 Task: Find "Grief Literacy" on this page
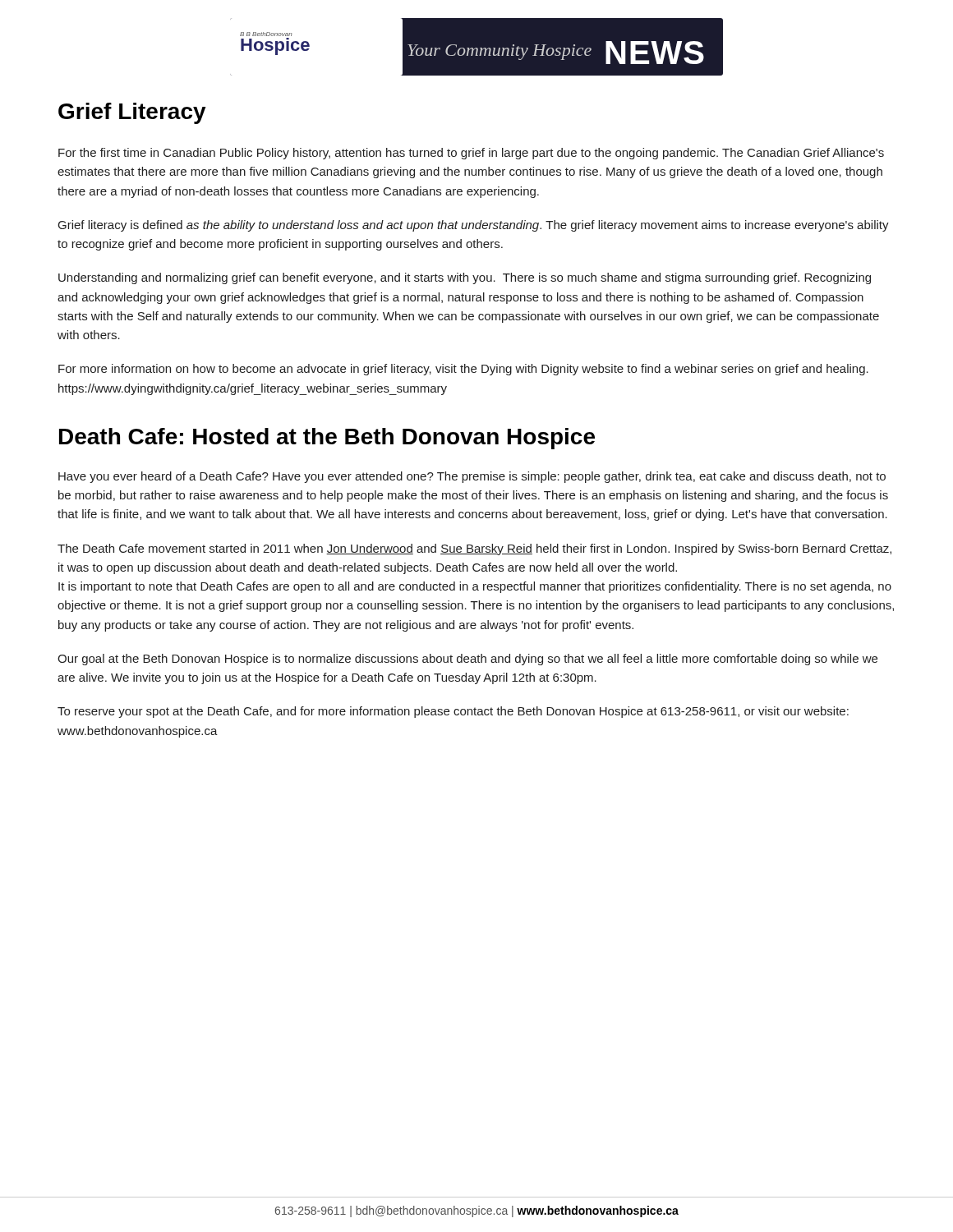pyautogui.click(x=132, y=113)
